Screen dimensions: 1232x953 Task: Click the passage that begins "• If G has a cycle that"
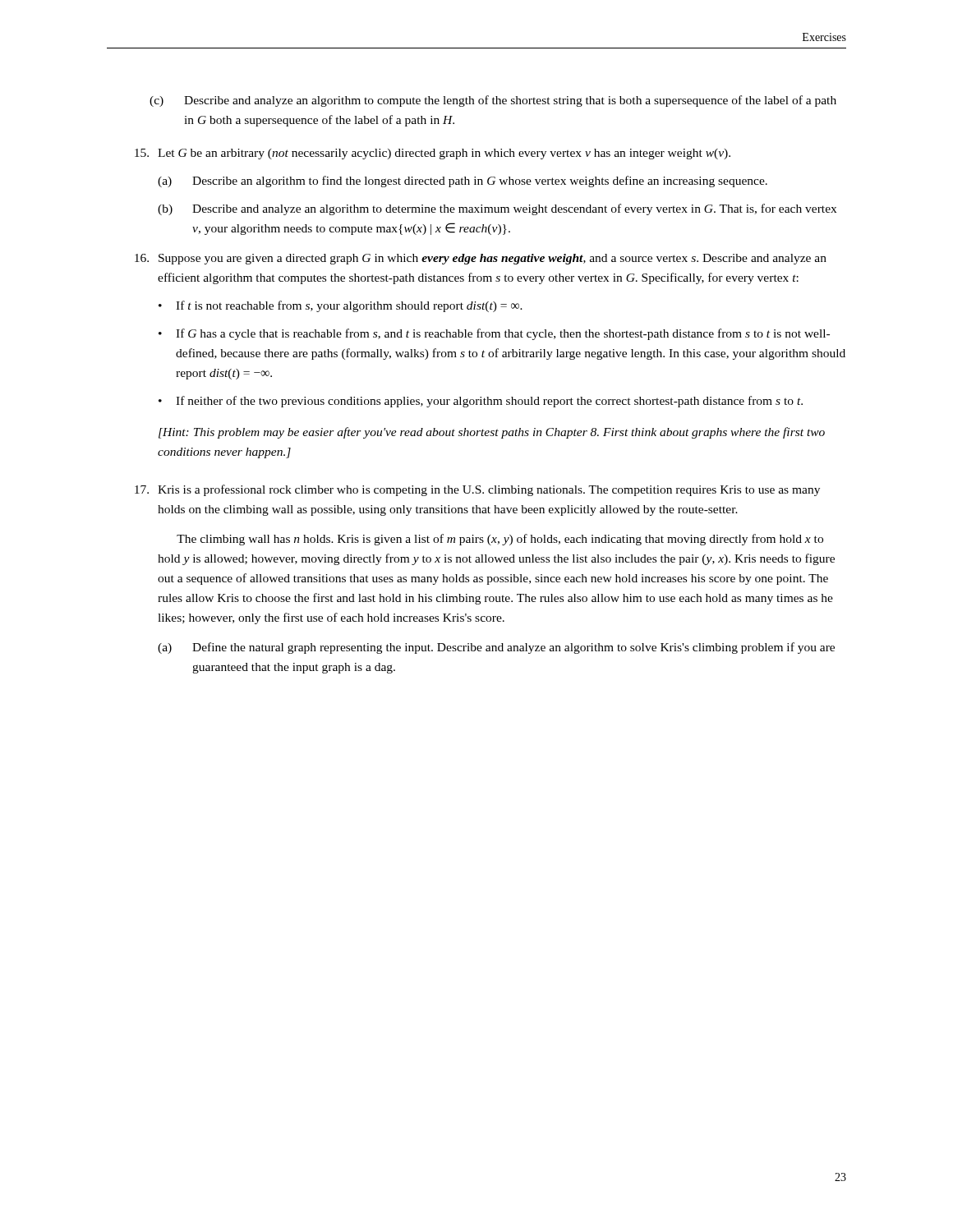[502, 353]
